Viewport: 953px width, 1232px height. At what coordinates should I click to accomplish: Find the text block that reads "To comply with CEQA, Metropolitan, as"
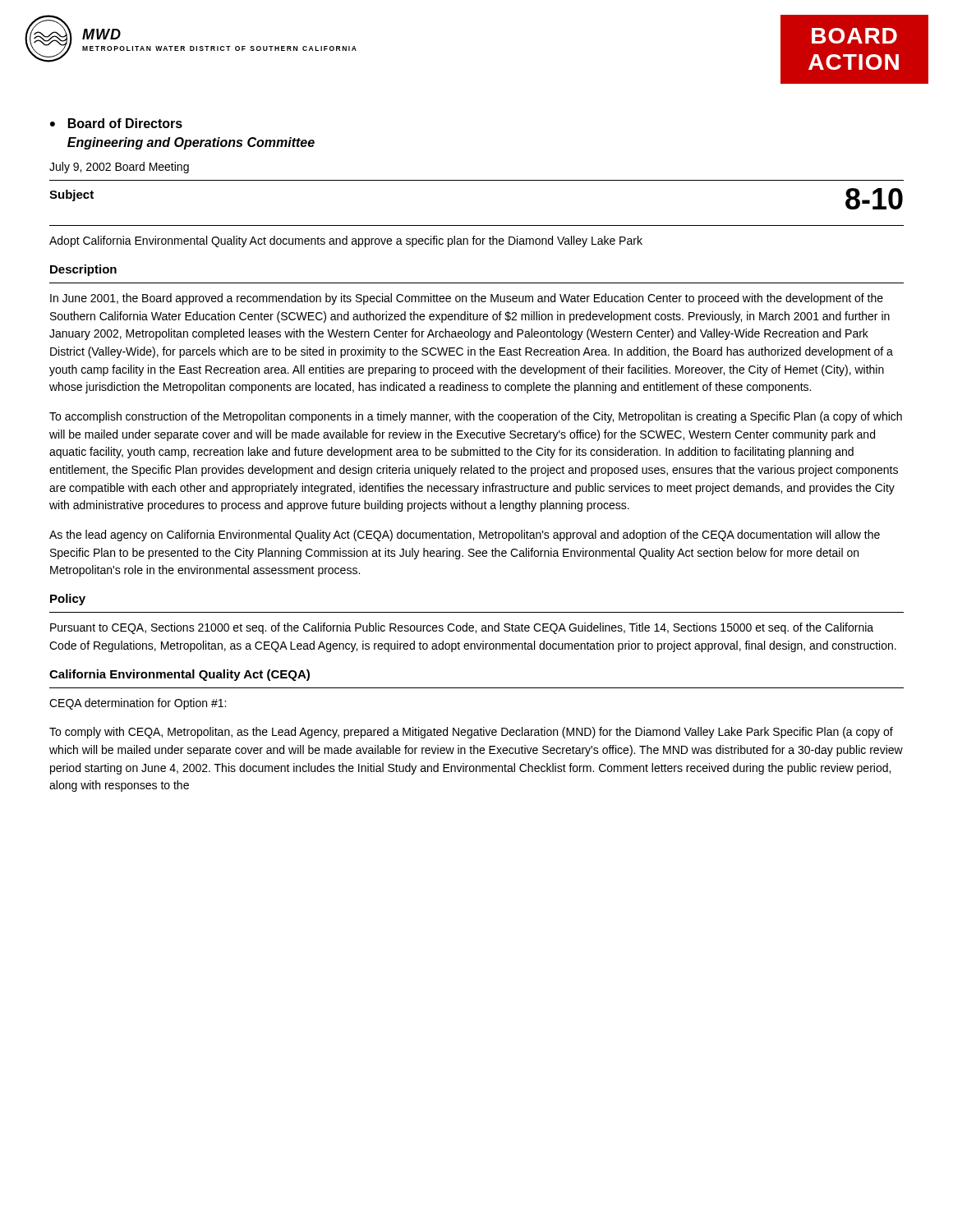pyautogui.click(x=476, y=759)
